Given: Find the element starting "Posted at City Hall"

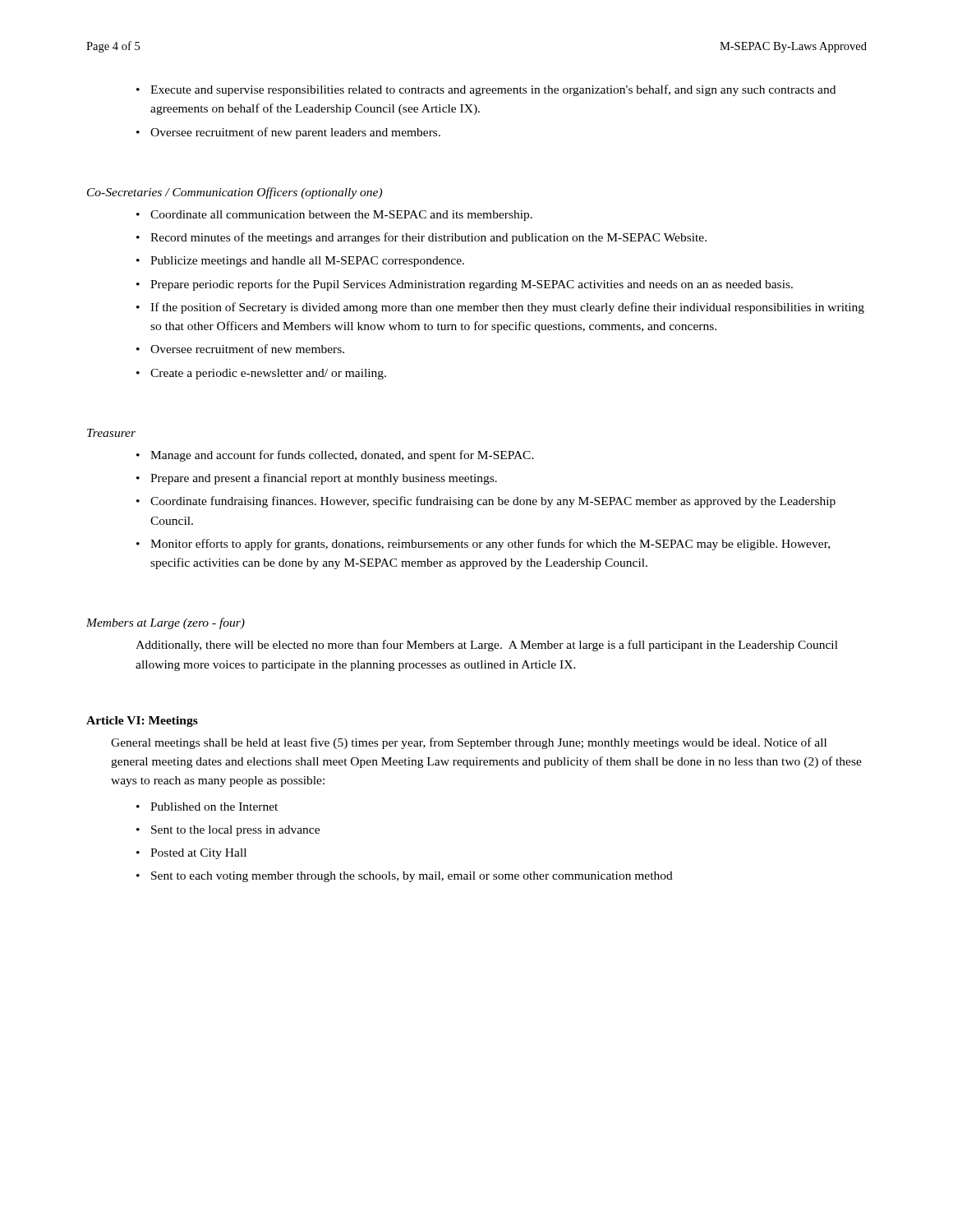Looking at the screenshot, I should click(x=199, y=852).
